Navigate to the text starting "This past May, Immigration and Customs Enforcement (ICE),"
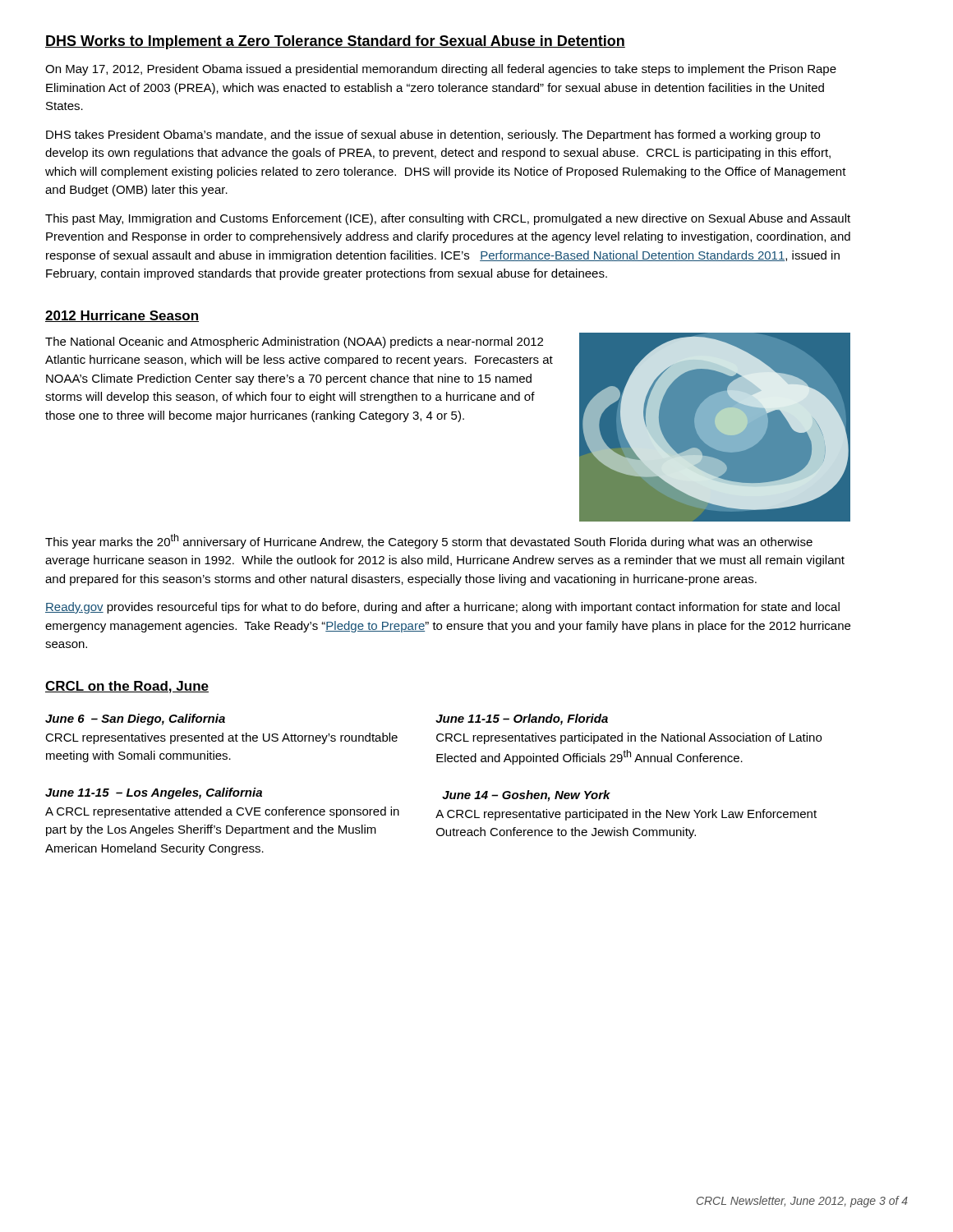 [448, 245]
